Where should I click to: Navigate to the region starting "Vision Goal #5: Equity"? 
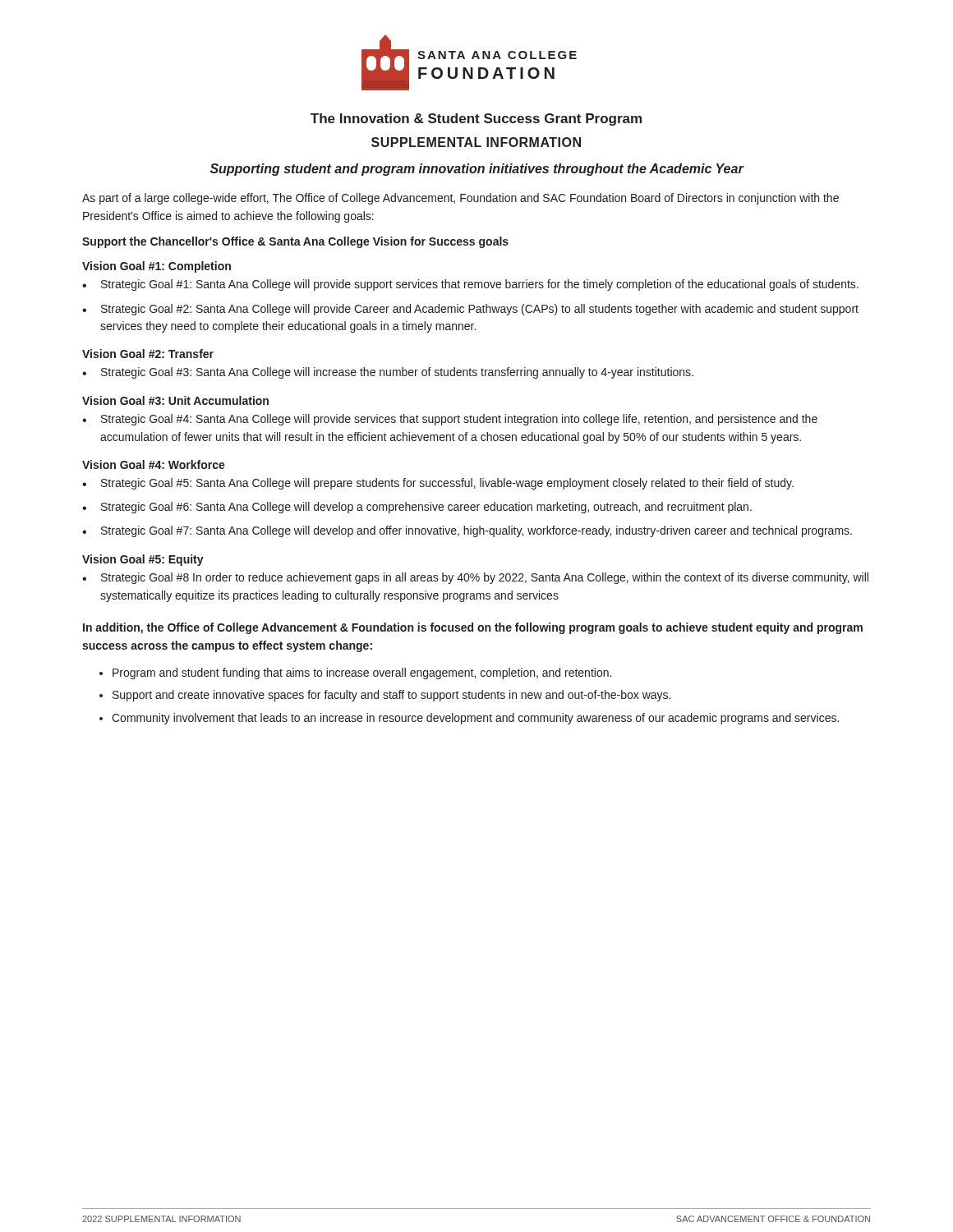143,559
